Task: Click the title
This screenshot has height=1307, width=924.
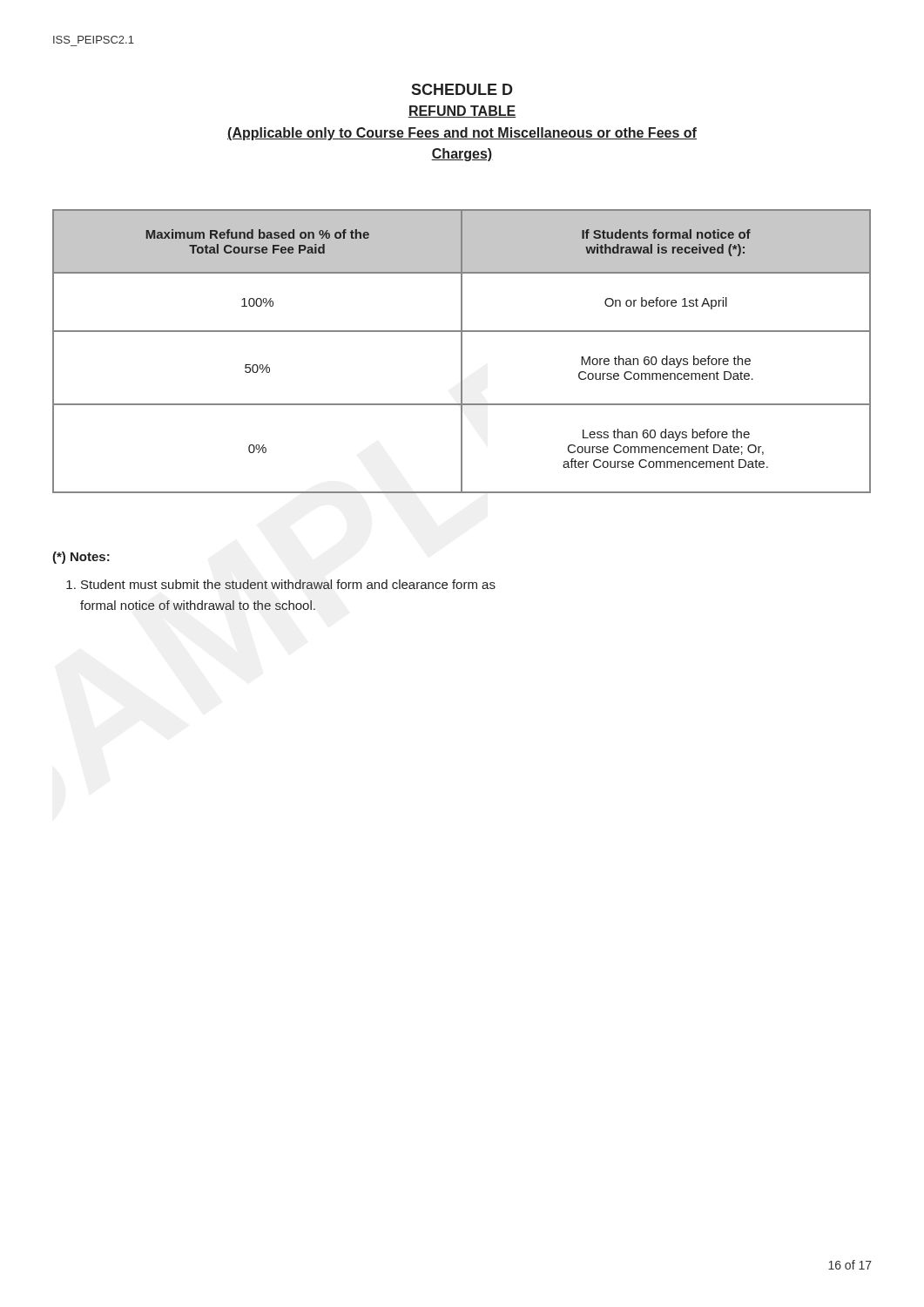Action: point(462,122)
